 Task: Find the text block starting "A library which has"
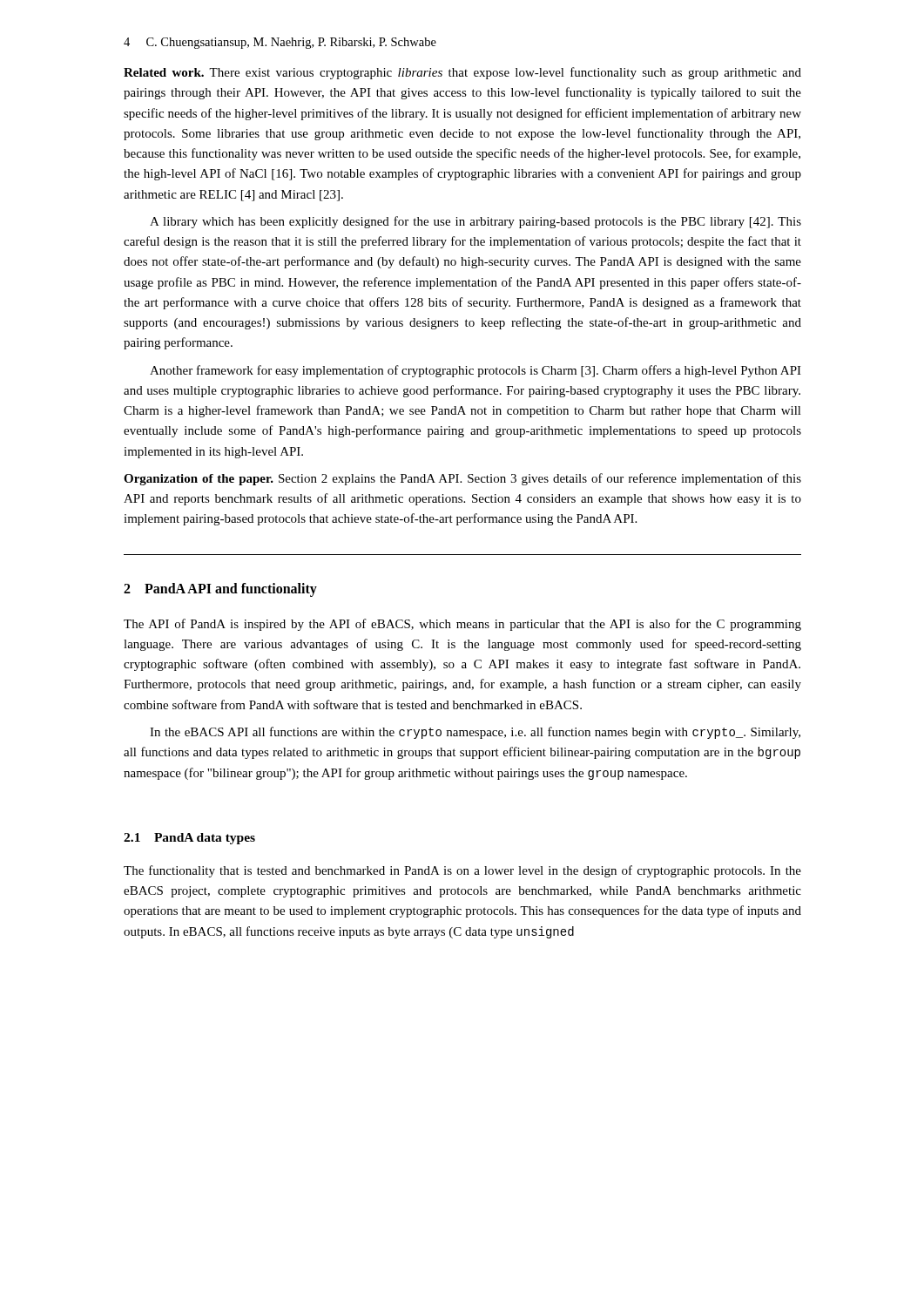pos(462,282)
